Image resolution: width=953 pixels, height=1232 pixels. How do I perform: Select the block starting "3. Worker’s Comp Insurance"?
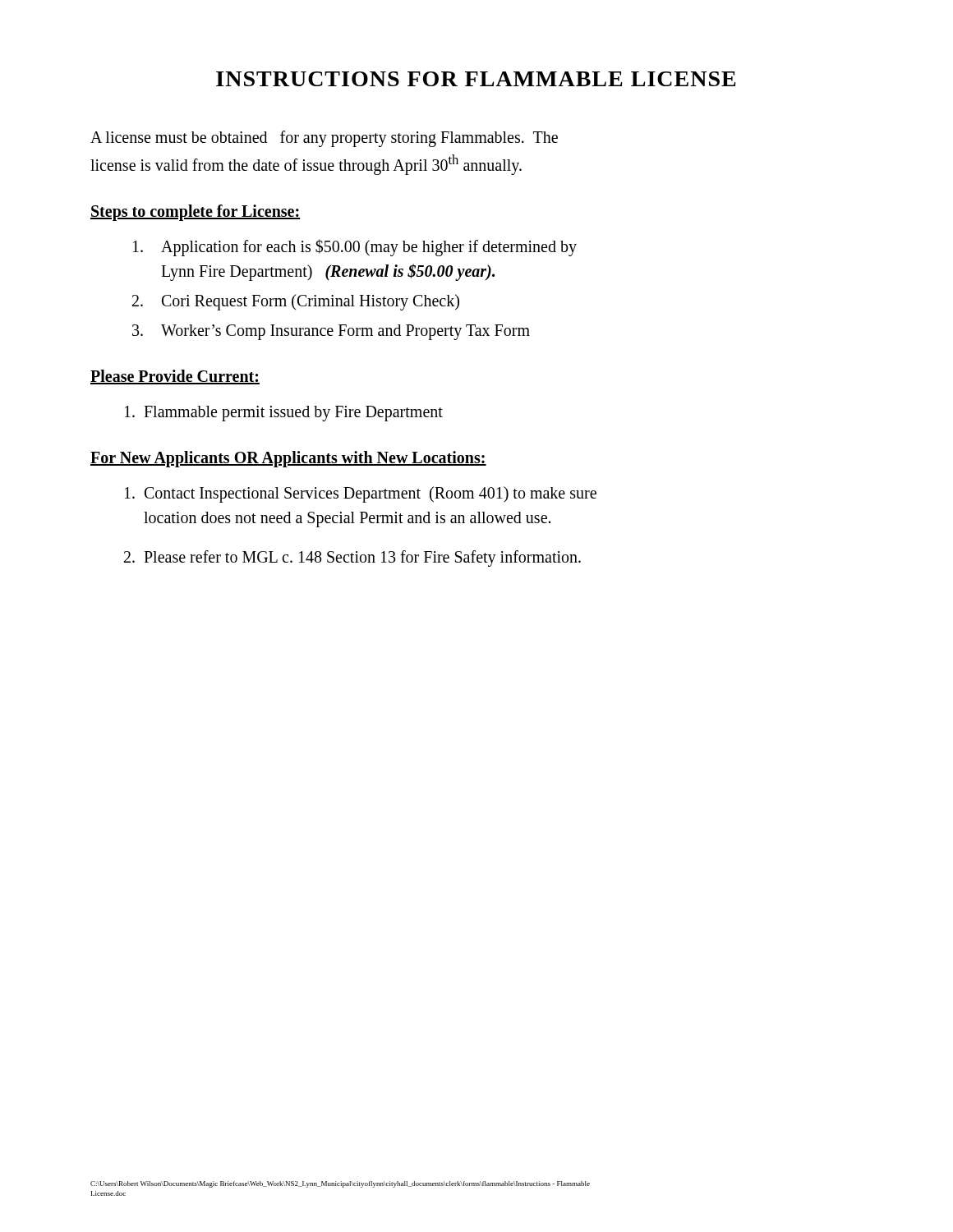pos(497,330)
